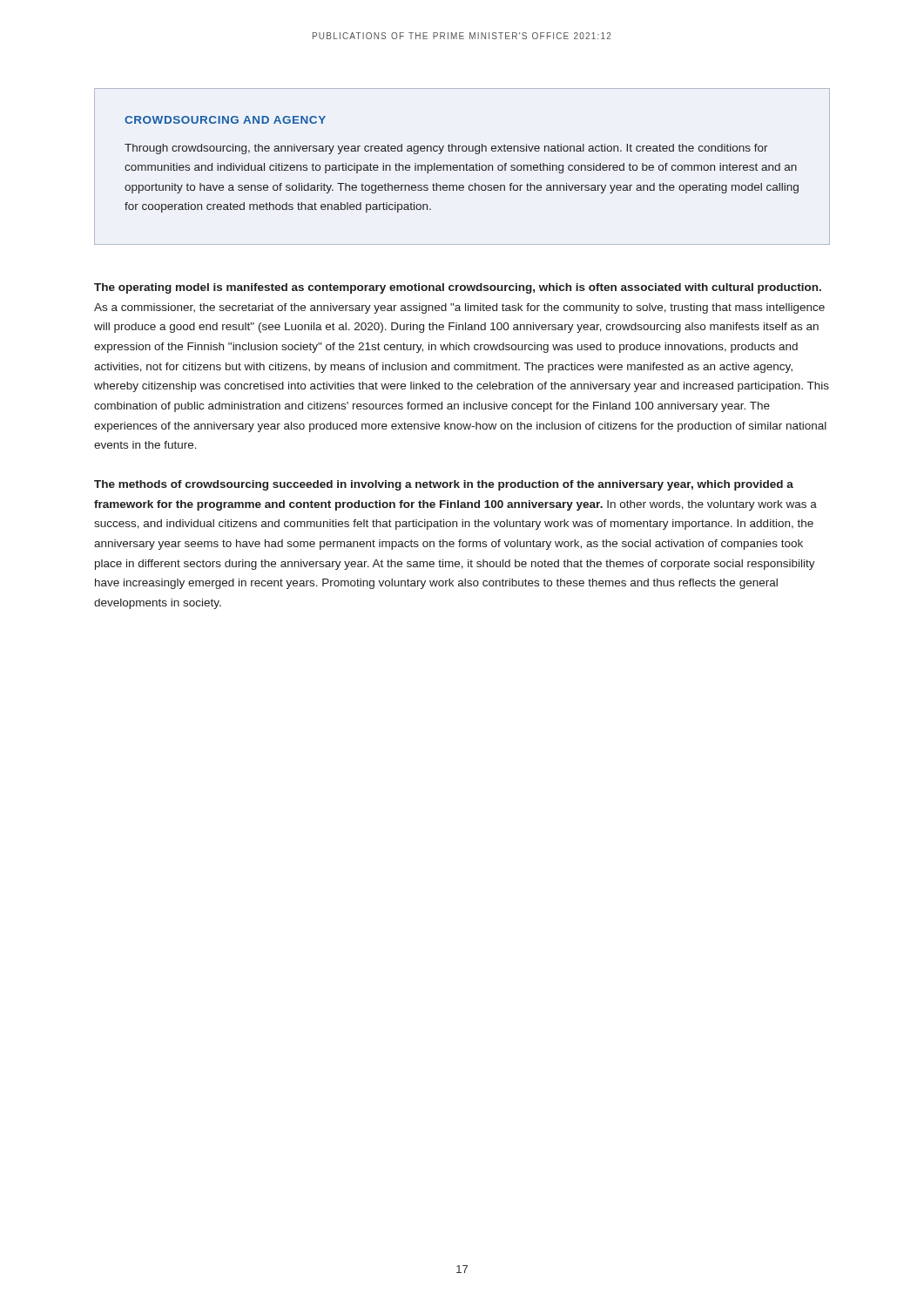
Task: Click on the text block that says "The operating model is manifested as contemporary"
Action: (x=462, y=366)
